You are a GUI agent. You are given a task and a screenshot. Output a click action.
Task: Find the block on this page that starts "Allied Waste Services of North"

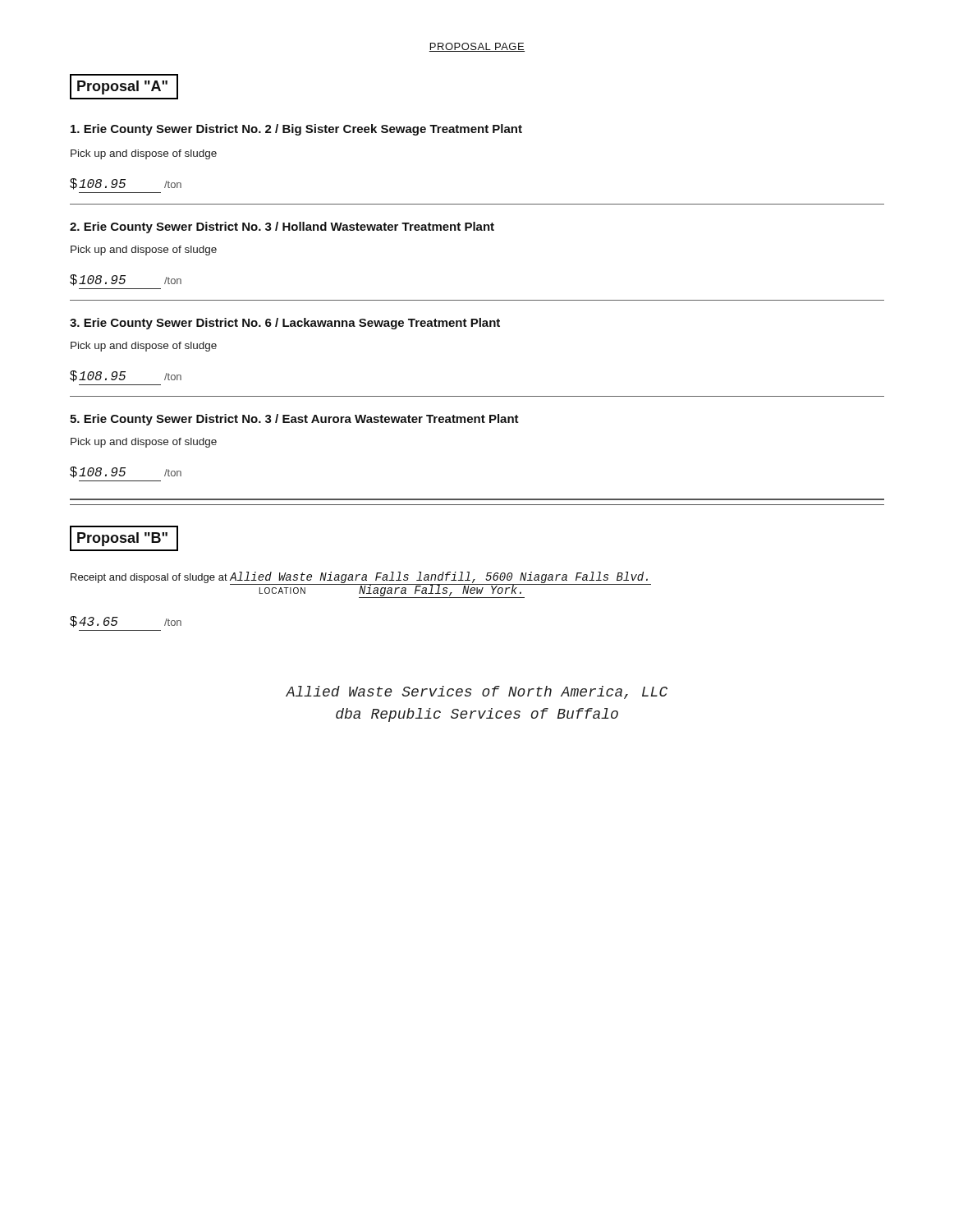coord(477,704)
